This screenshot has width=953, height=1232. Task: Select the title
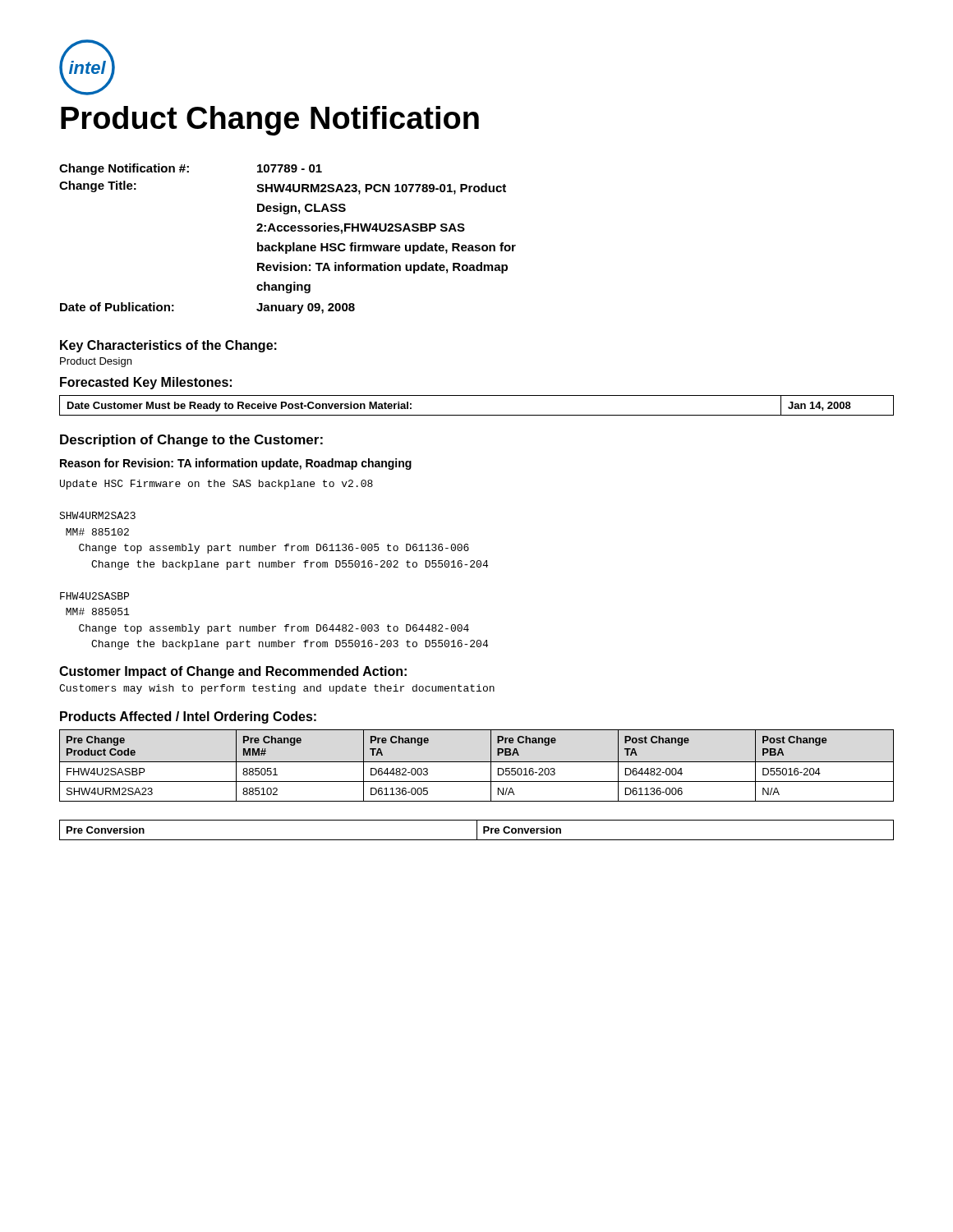click(x=270, y=118)
